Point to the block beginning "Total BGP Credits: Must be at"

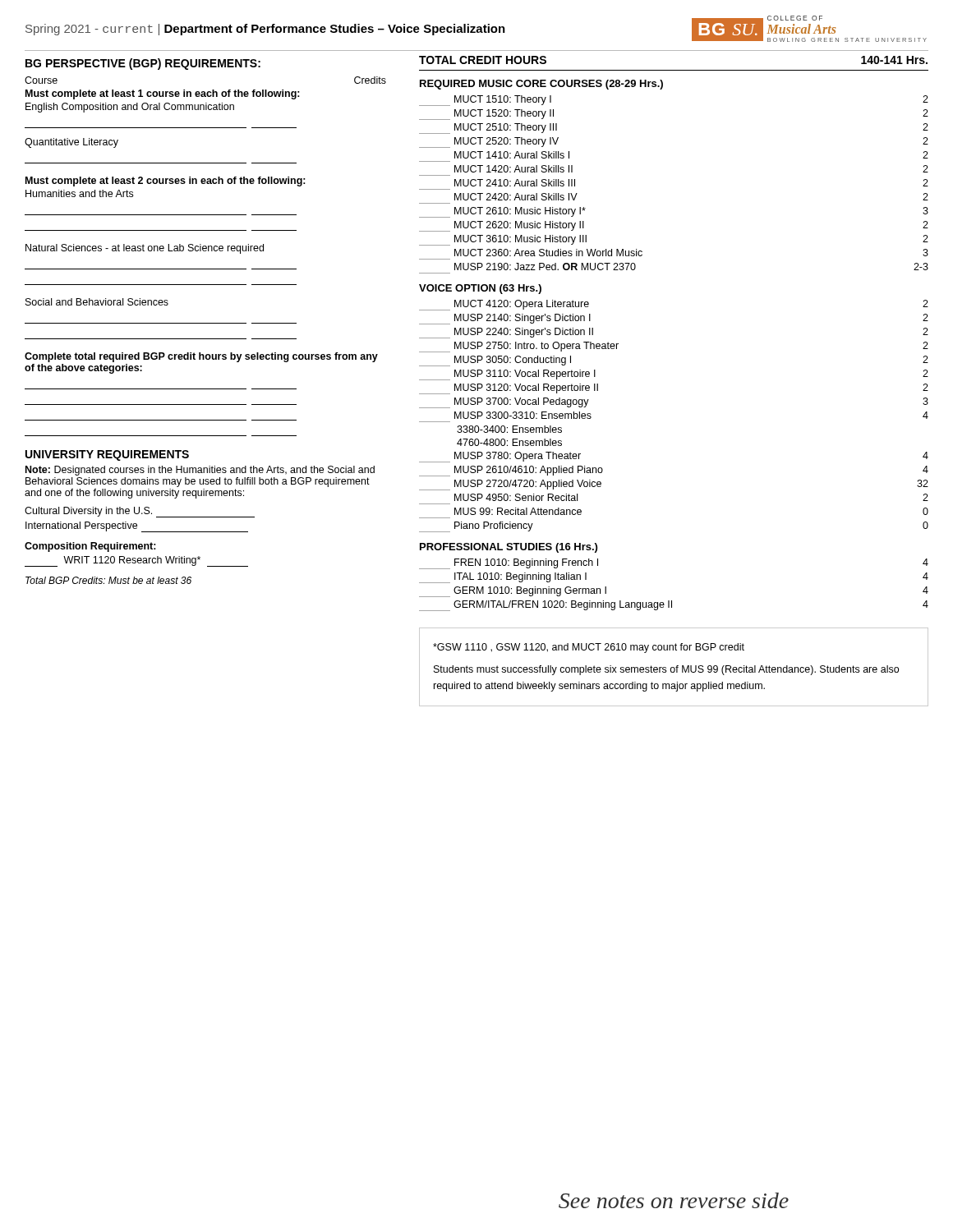click(x=108, y=581)
